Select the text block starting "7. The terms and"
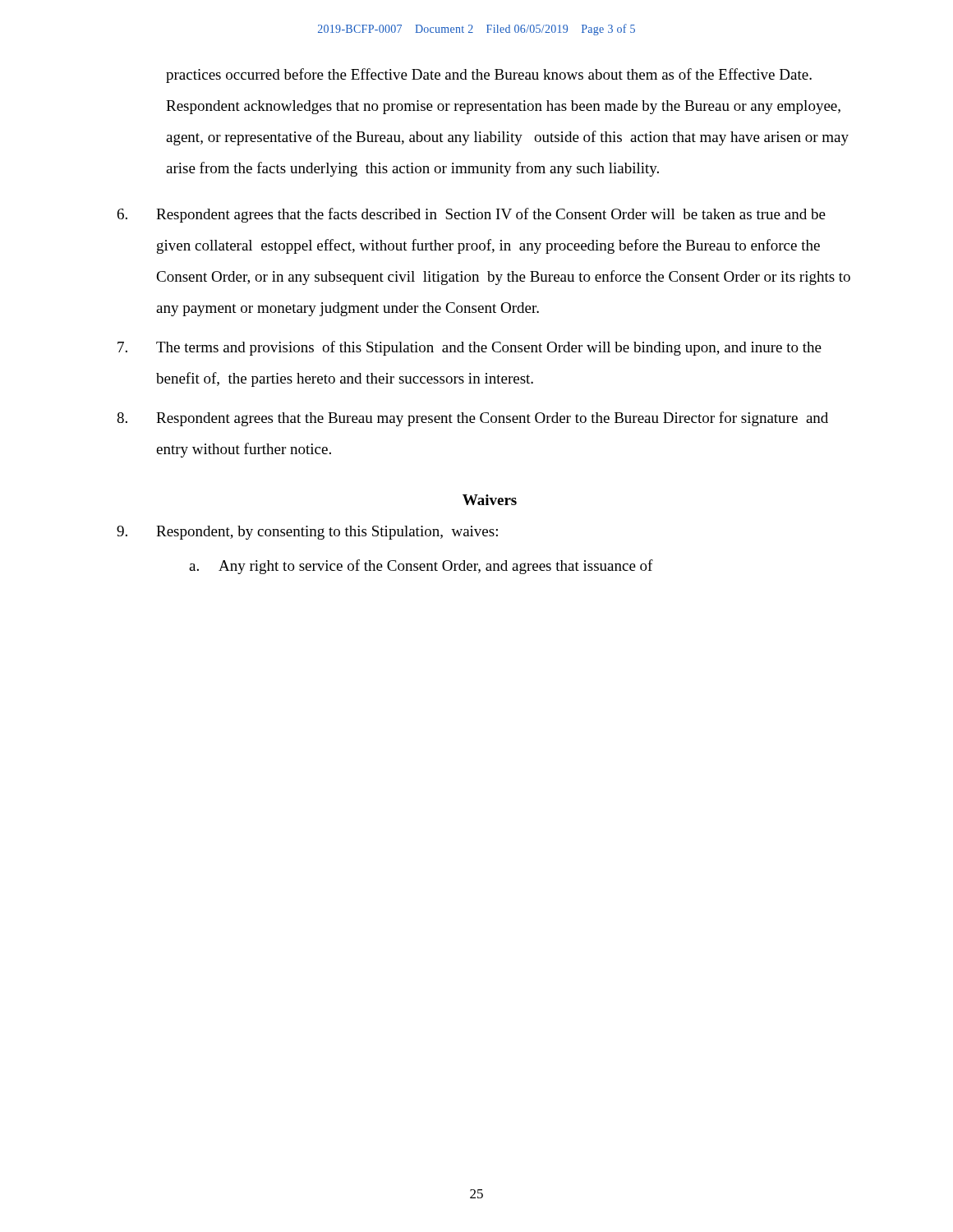 490,363
